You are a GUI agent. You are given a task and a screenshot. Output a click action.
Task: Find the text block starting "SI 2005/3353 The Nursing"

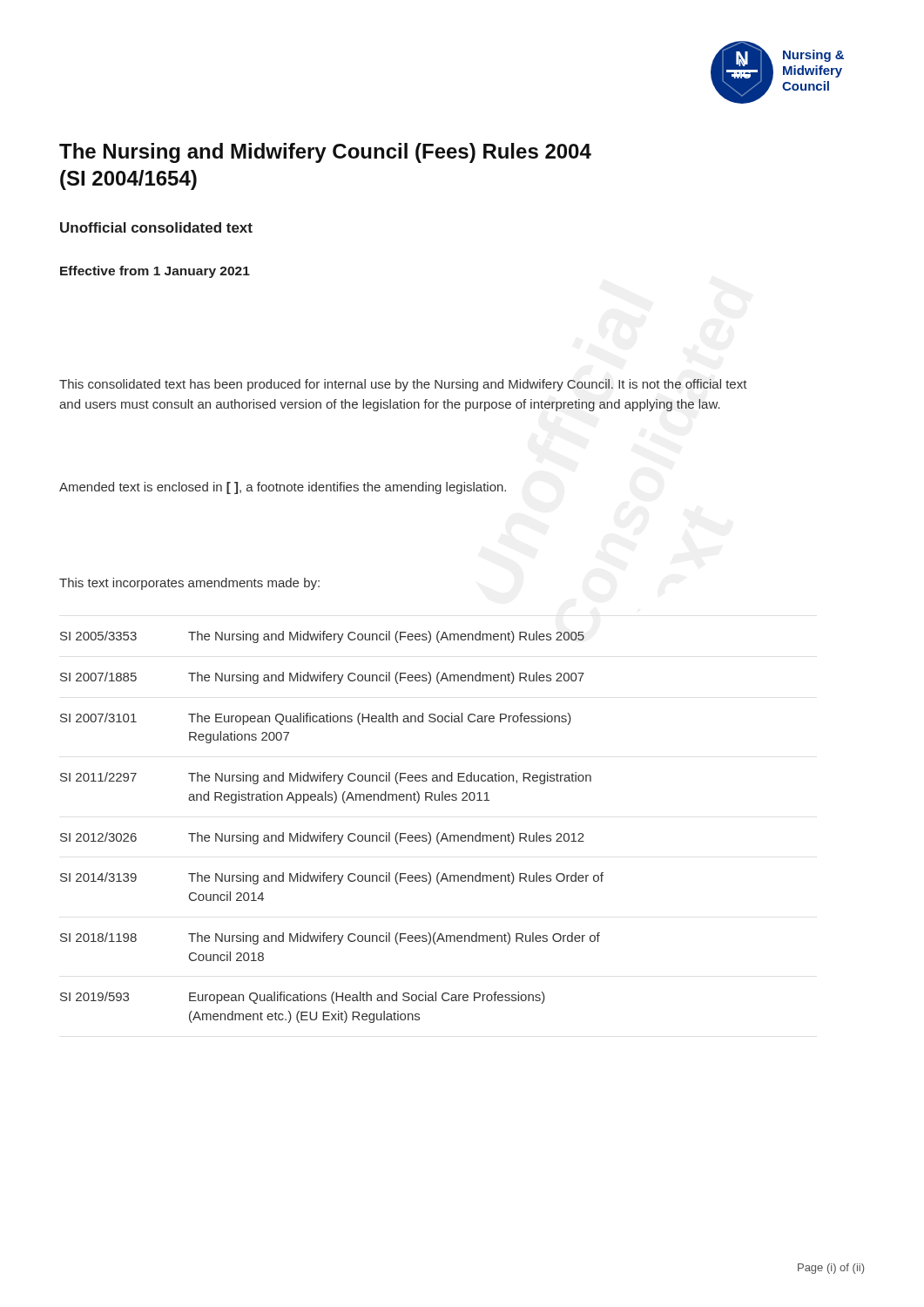click(438, 636)
